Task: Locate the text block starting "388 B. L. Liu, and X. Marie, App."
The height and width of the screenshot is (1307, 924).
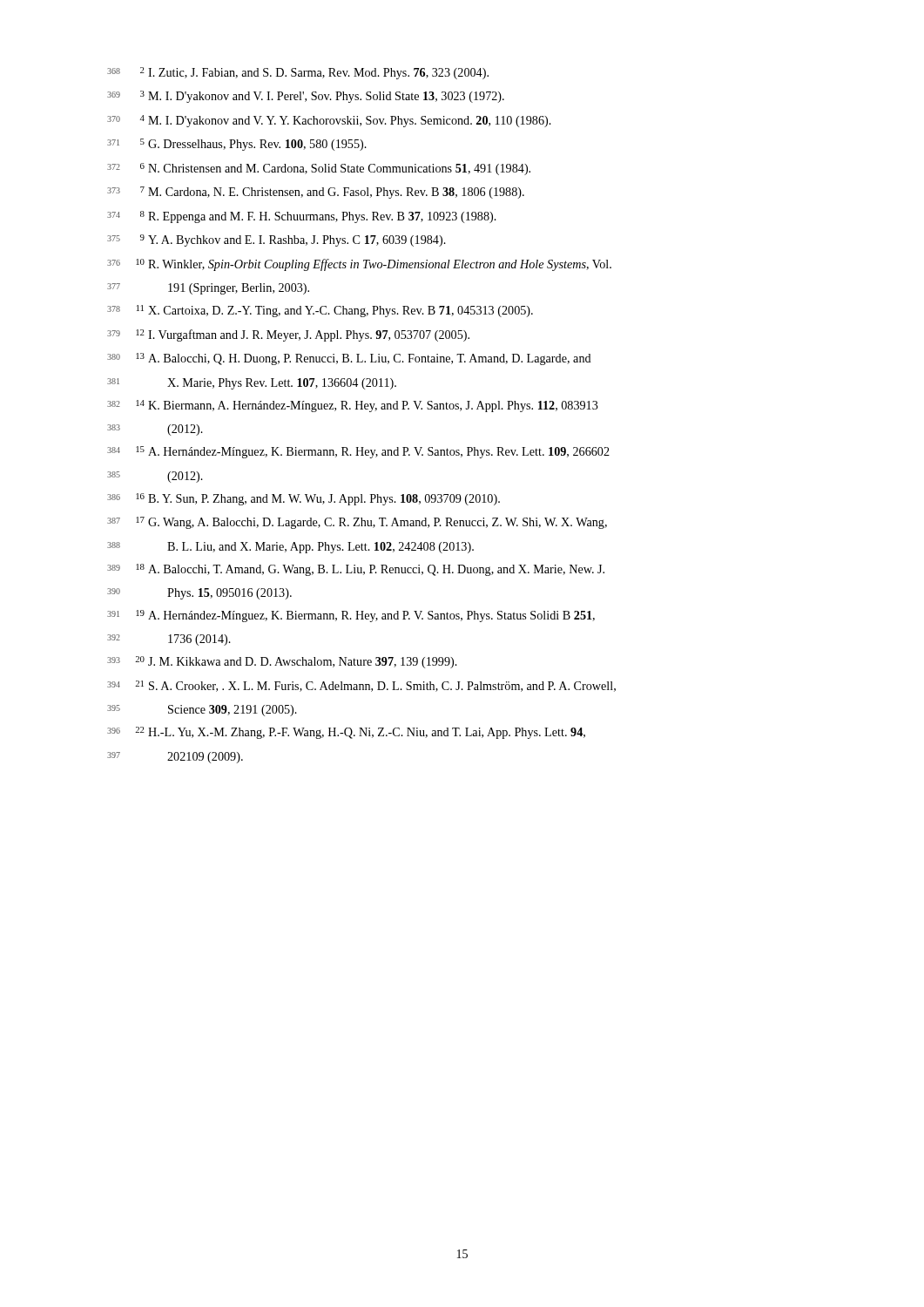Action: click(x=466, y=546)
